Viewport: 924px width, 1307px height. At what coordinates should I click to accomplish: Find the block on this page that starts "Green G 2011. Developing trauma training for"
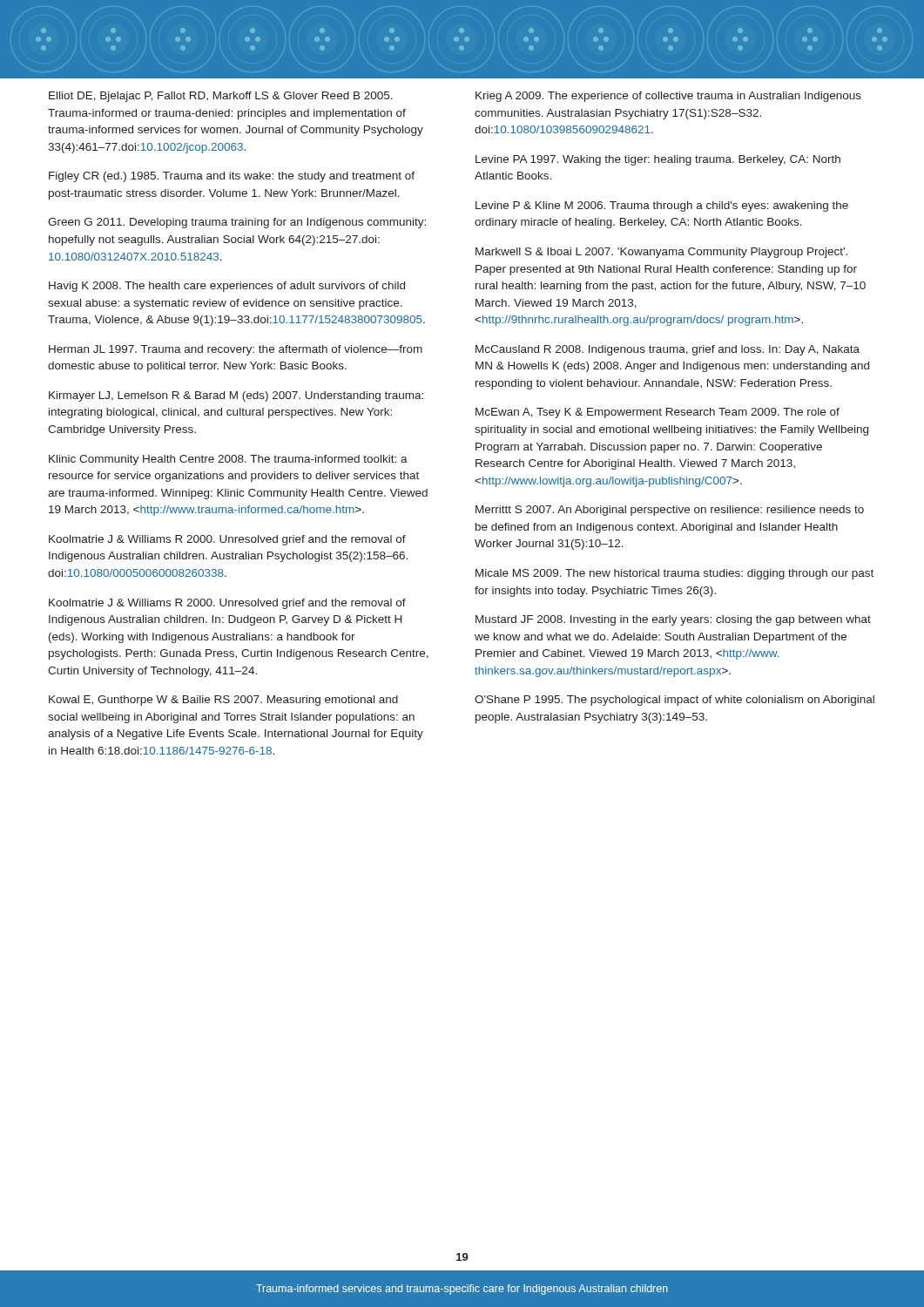[x=237, y=239]
